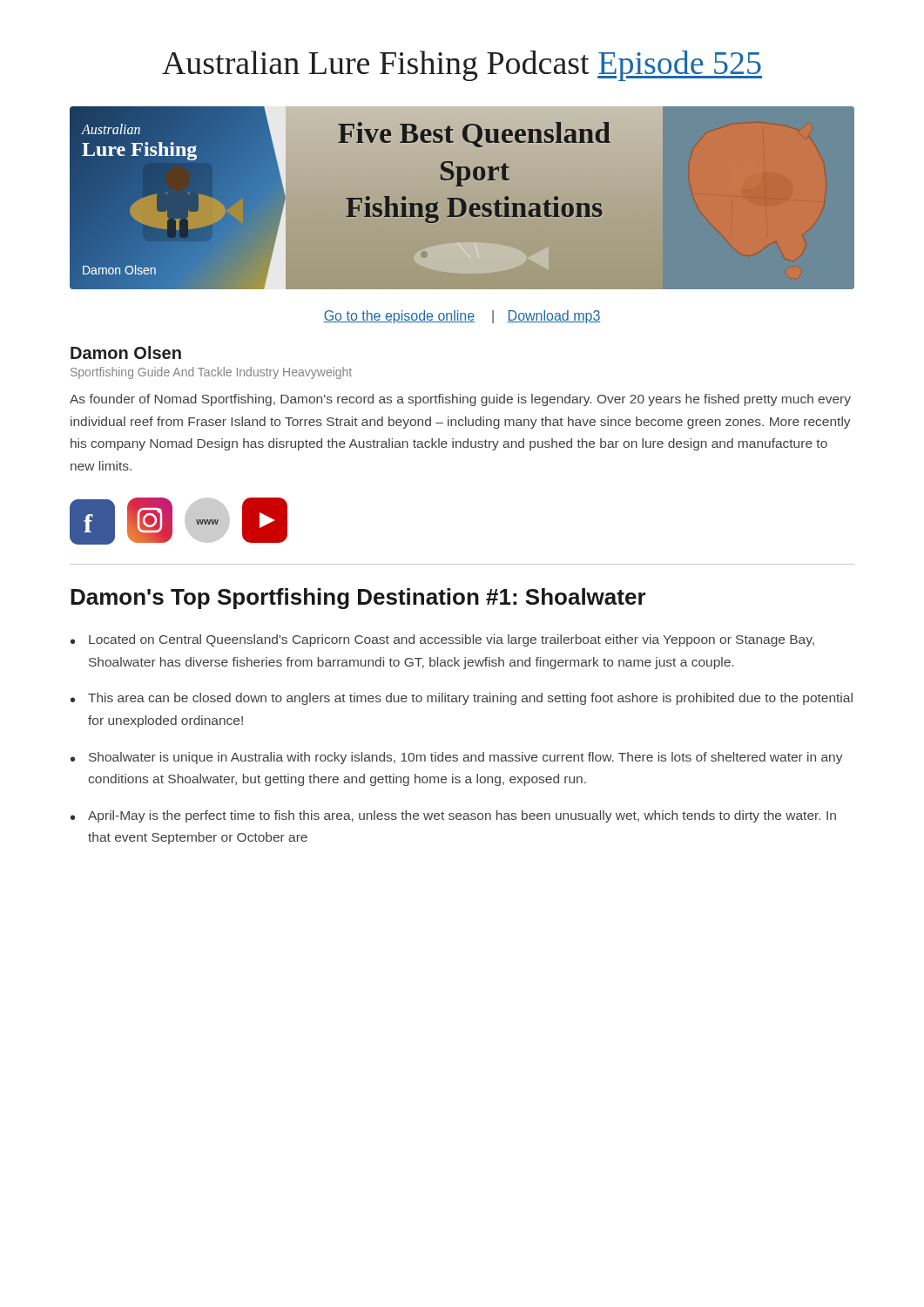
Task: Locate the text block starting "Go to the"
Action: point(462,316)
